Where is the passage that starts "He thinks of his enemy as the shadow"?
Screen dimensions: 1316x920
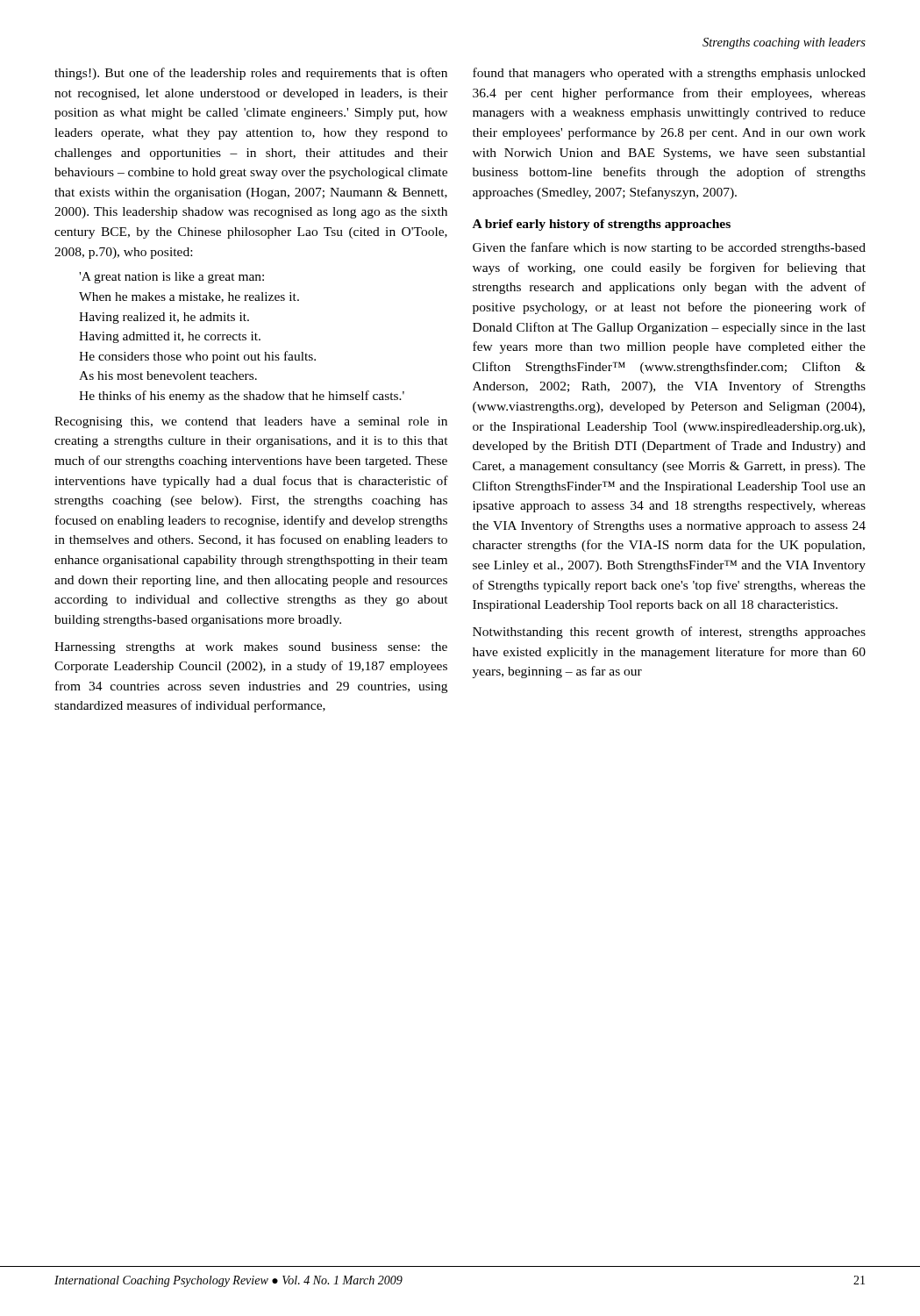point(263,396)
